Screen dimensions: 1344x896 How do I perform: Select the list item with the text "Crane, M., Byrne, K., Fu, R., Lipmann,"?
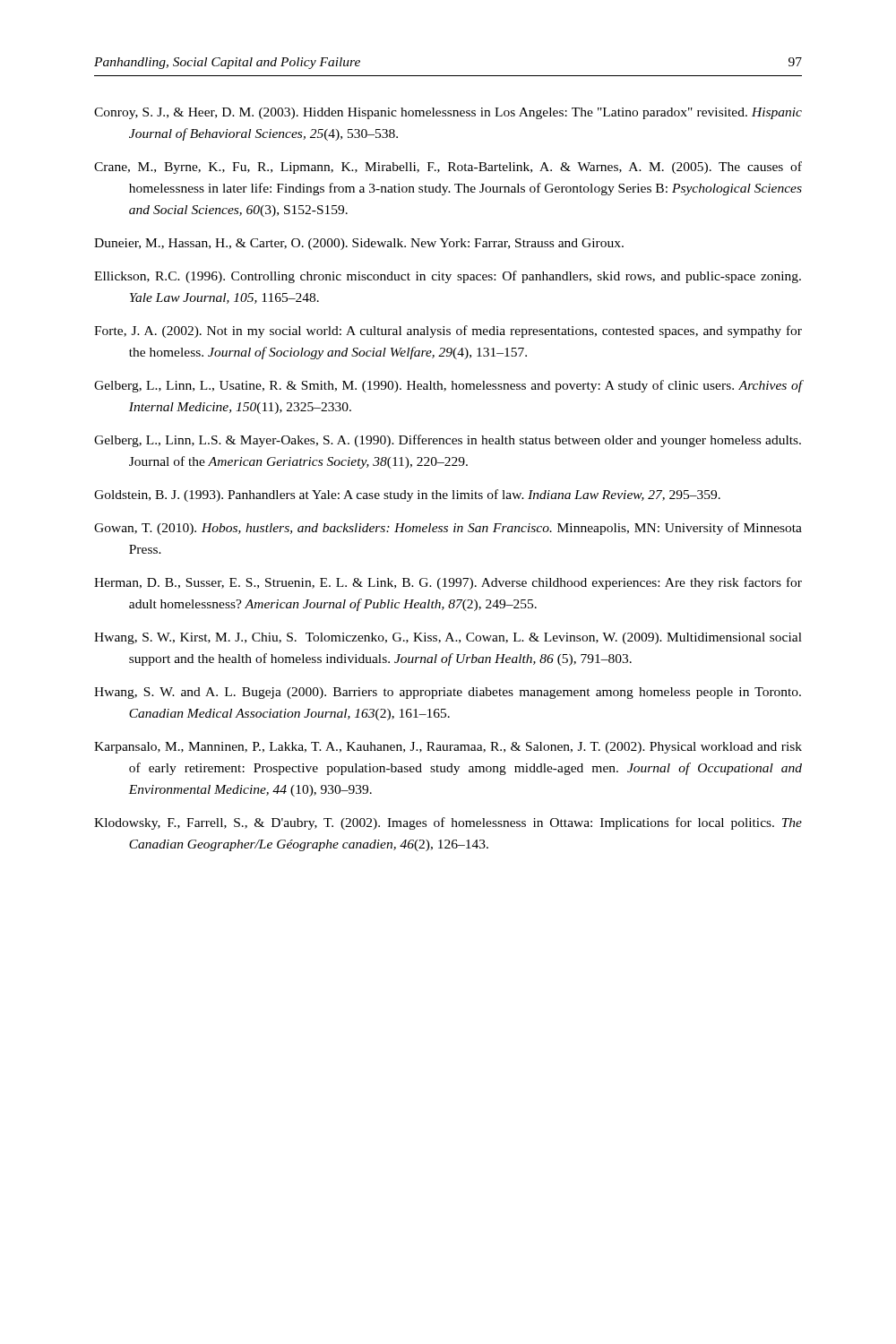pyautogui.click(x=448, y=188)
